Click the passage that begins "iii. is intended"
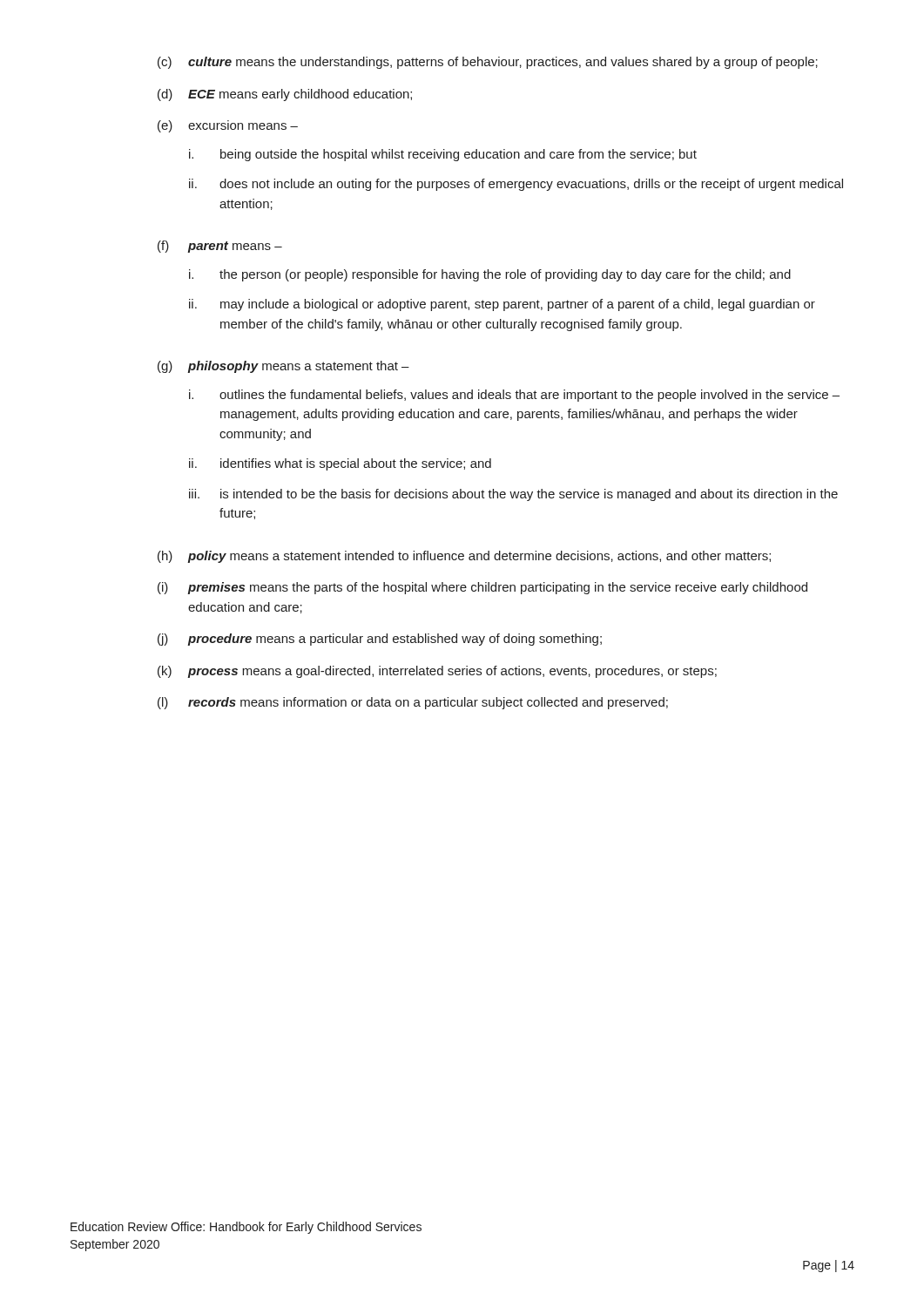The height and width of the screenshot is (1307, 924). click(x=521, y=504)
